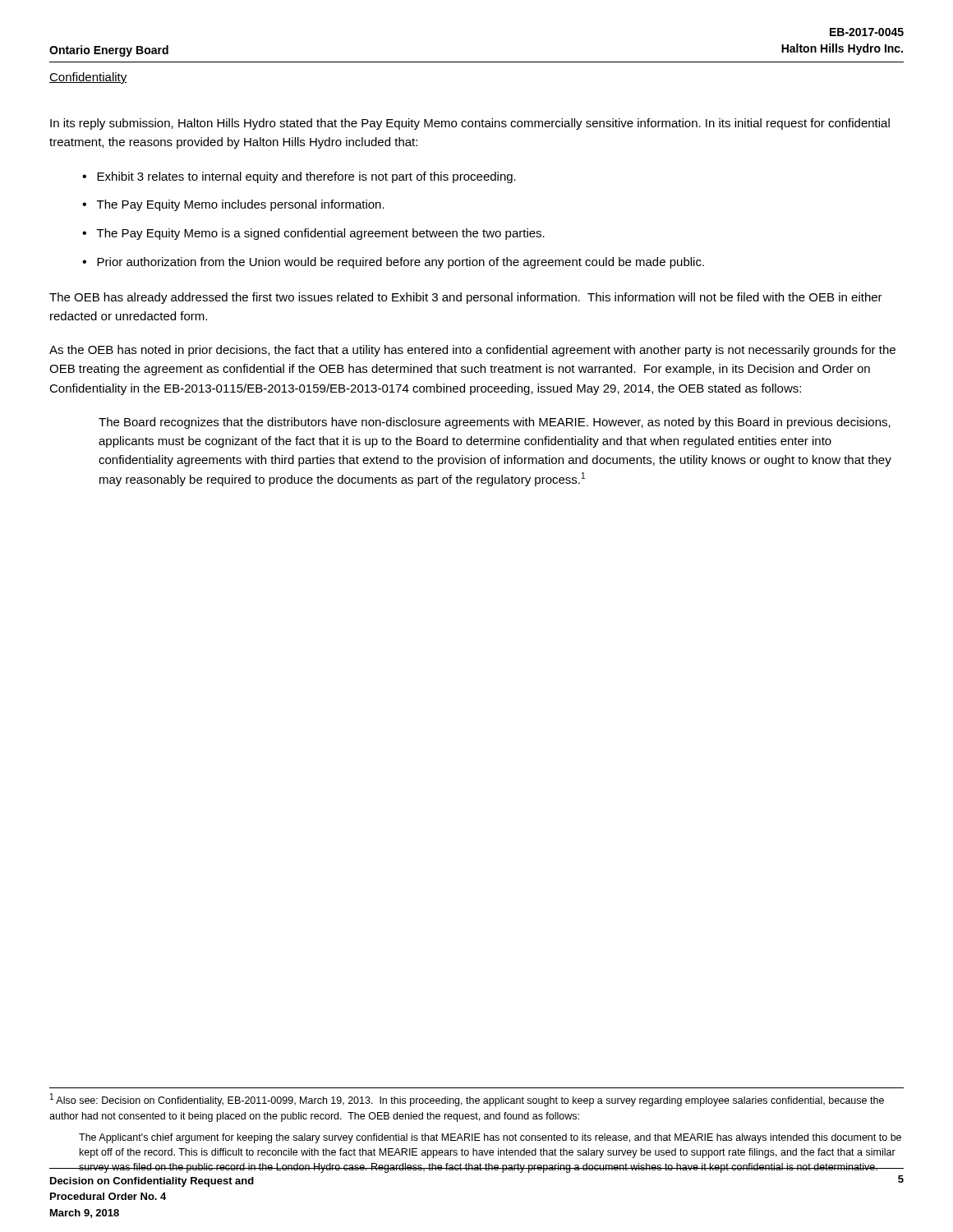Find the list item with the text "The Pay Equity Memo includes"
This screenshot has height=1232, width=953.
pos(241,204)
